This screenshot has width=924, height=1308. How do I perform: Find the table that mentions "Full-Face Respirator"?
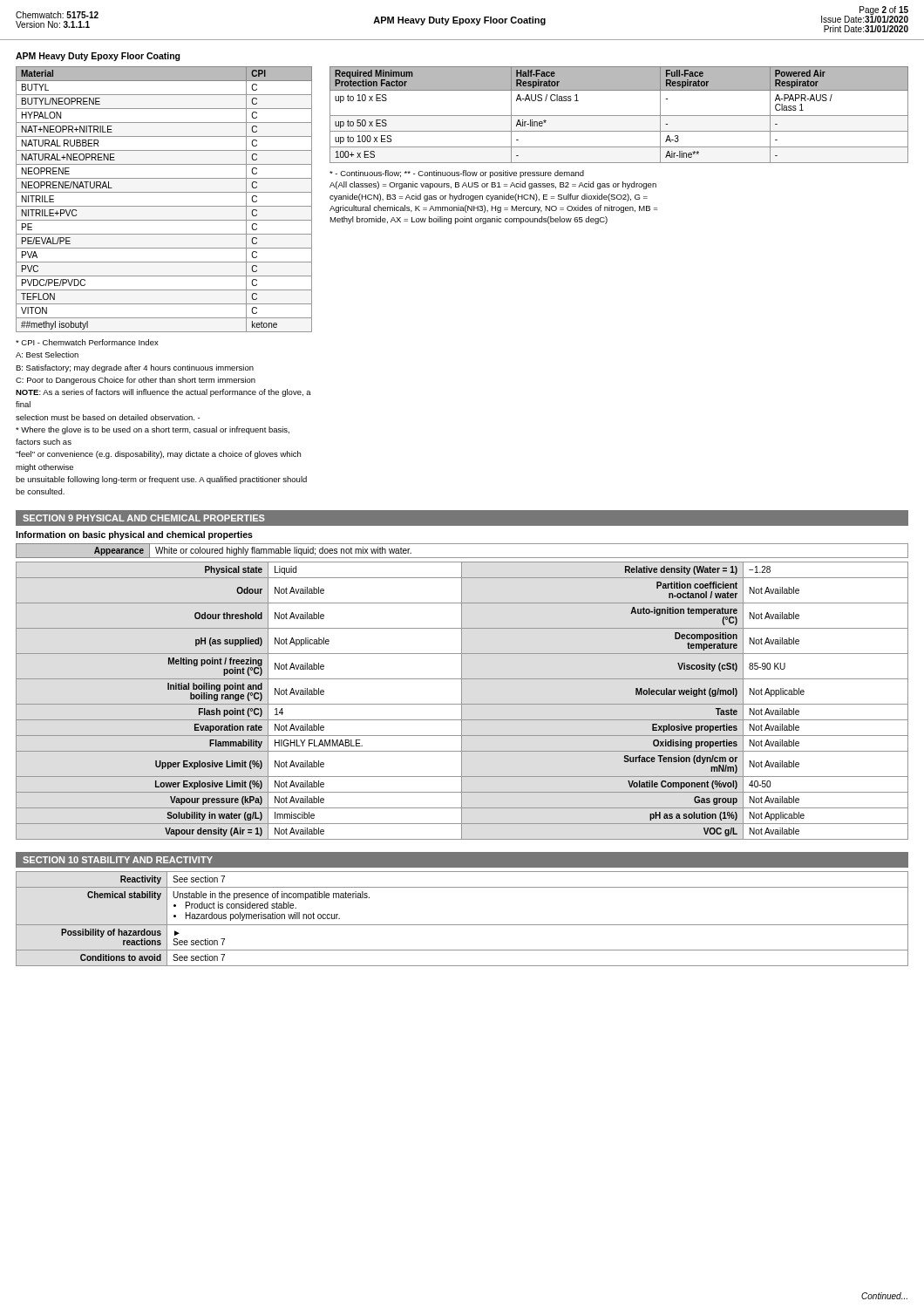[619, 115]
